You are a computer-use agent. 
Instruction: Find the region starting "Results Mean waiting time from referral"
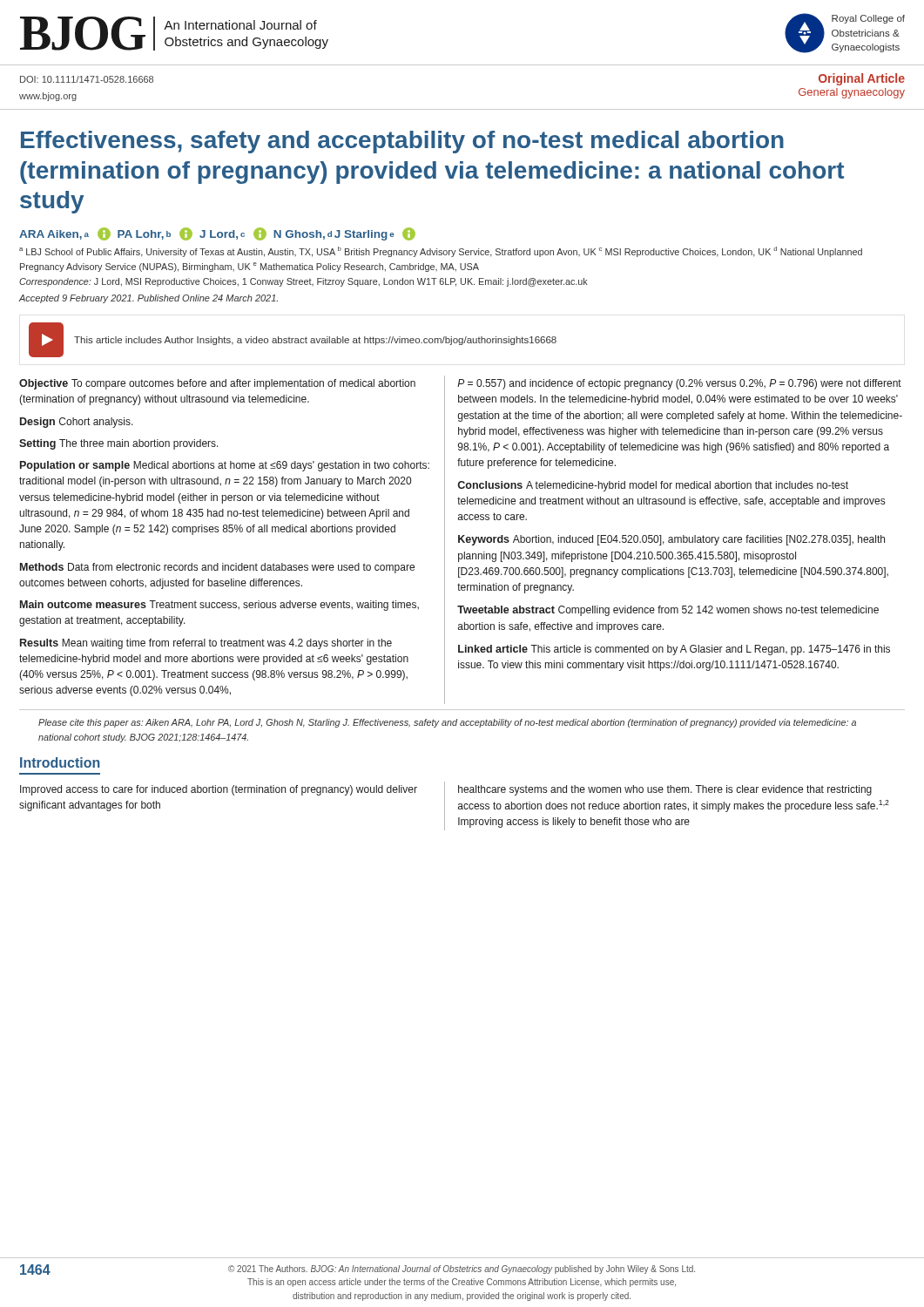[x=214, y=666]
